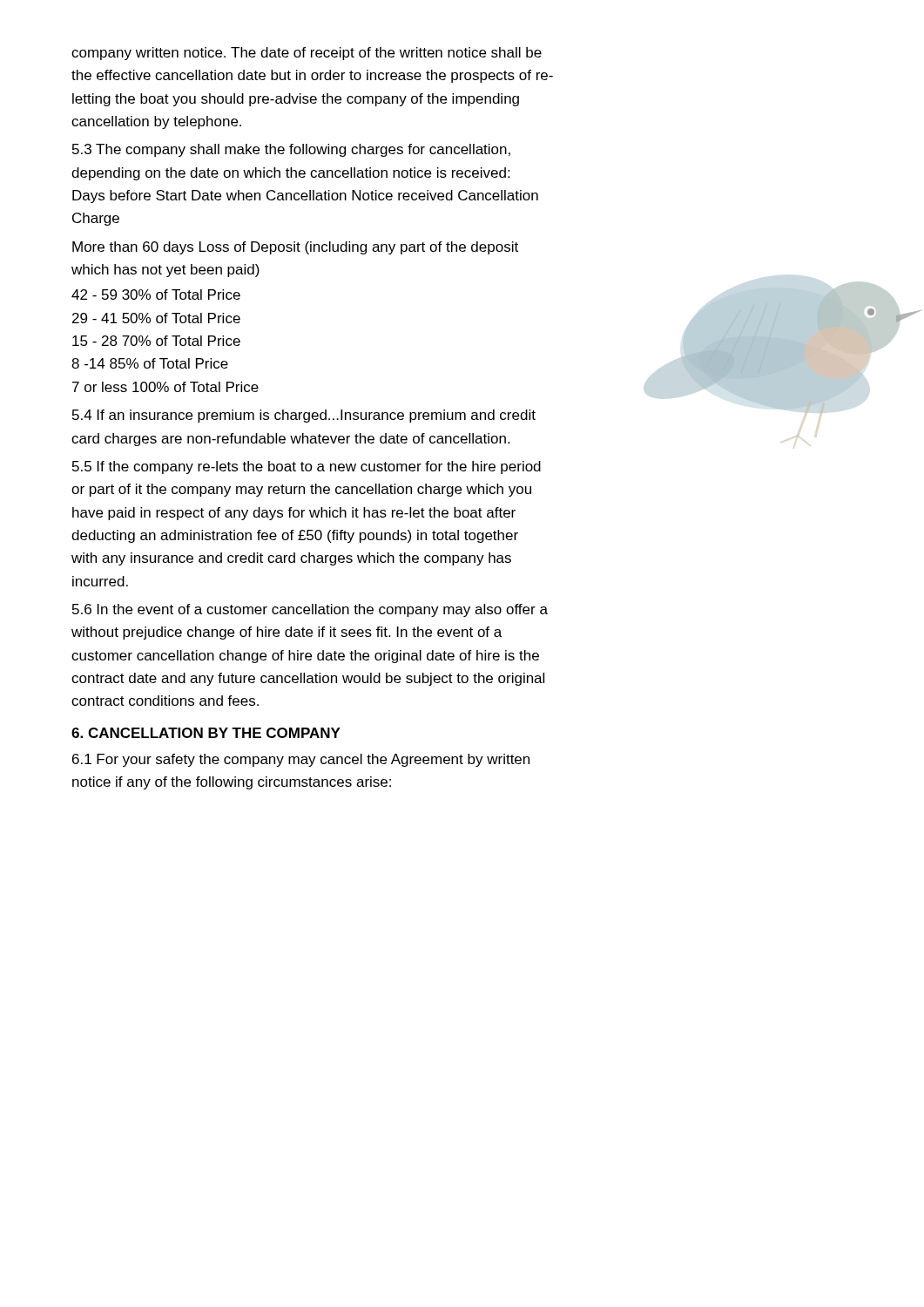Click on the passage starting "15 - 28"
The width and height of the screenshot is (924, 1307).
pos(162,342)
